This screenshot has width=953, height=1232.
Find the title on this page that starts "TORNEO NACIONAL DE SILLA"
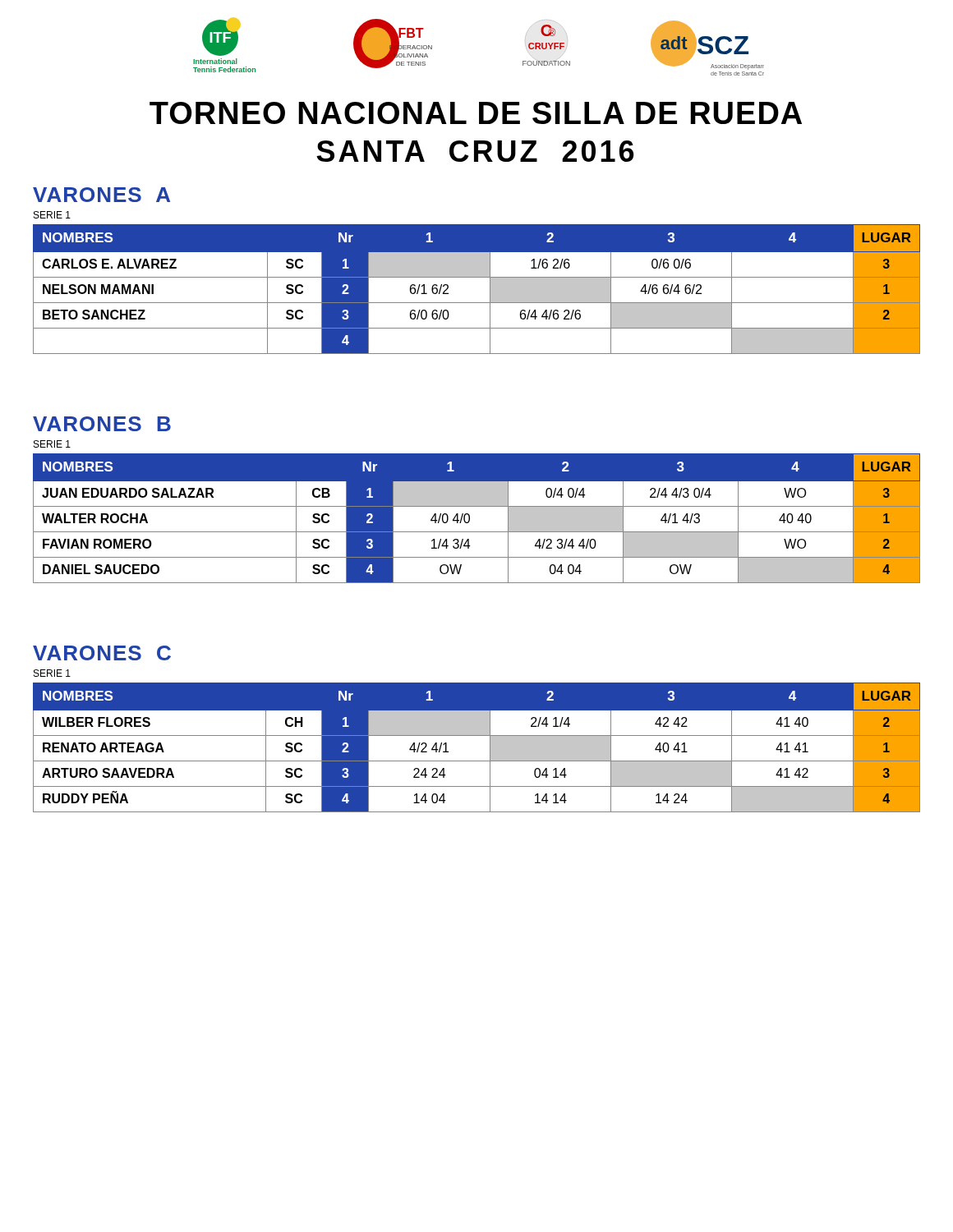point(476,113)
